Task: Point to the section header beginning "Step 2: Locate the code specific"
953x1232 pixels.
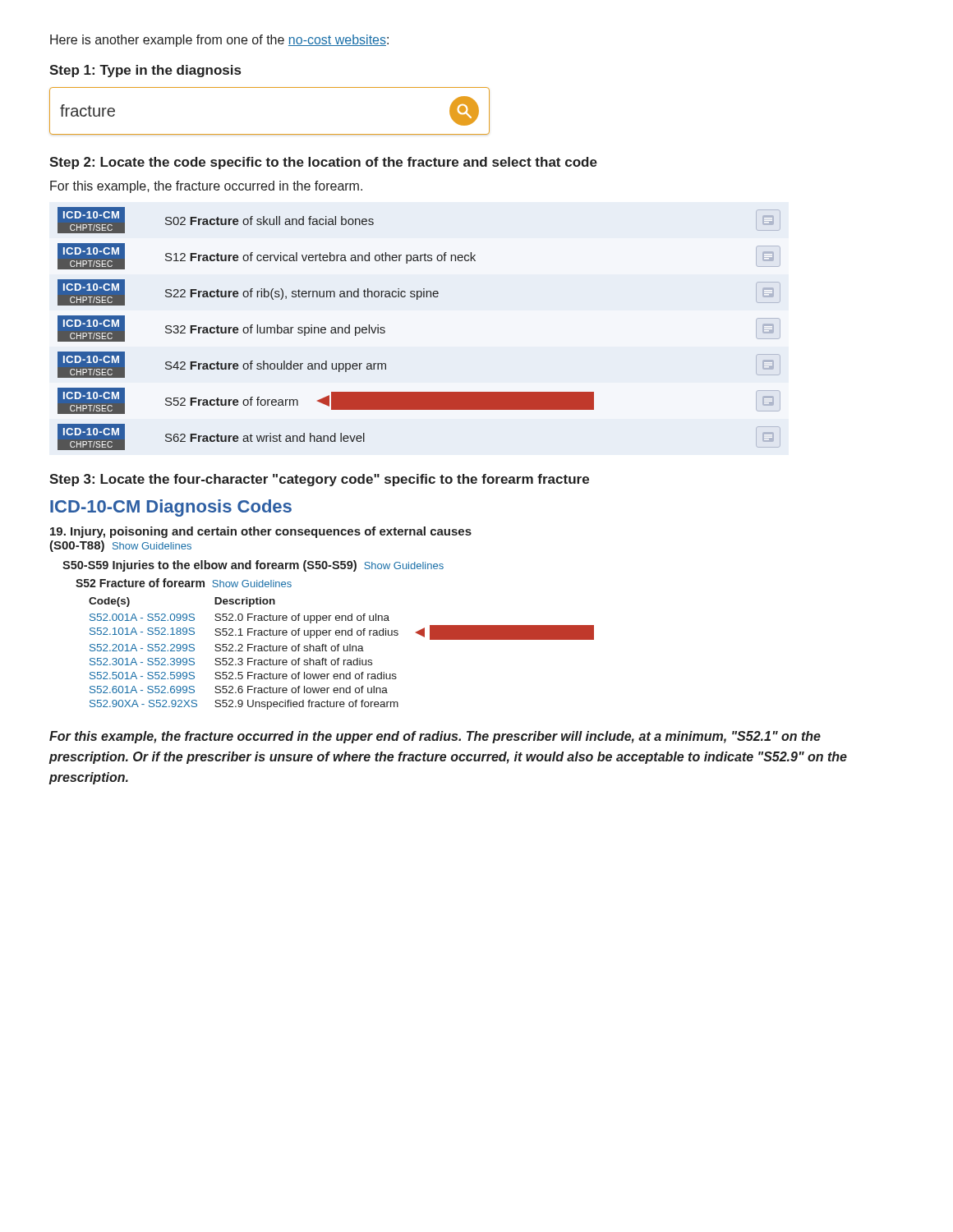Action: click(323, 162)
